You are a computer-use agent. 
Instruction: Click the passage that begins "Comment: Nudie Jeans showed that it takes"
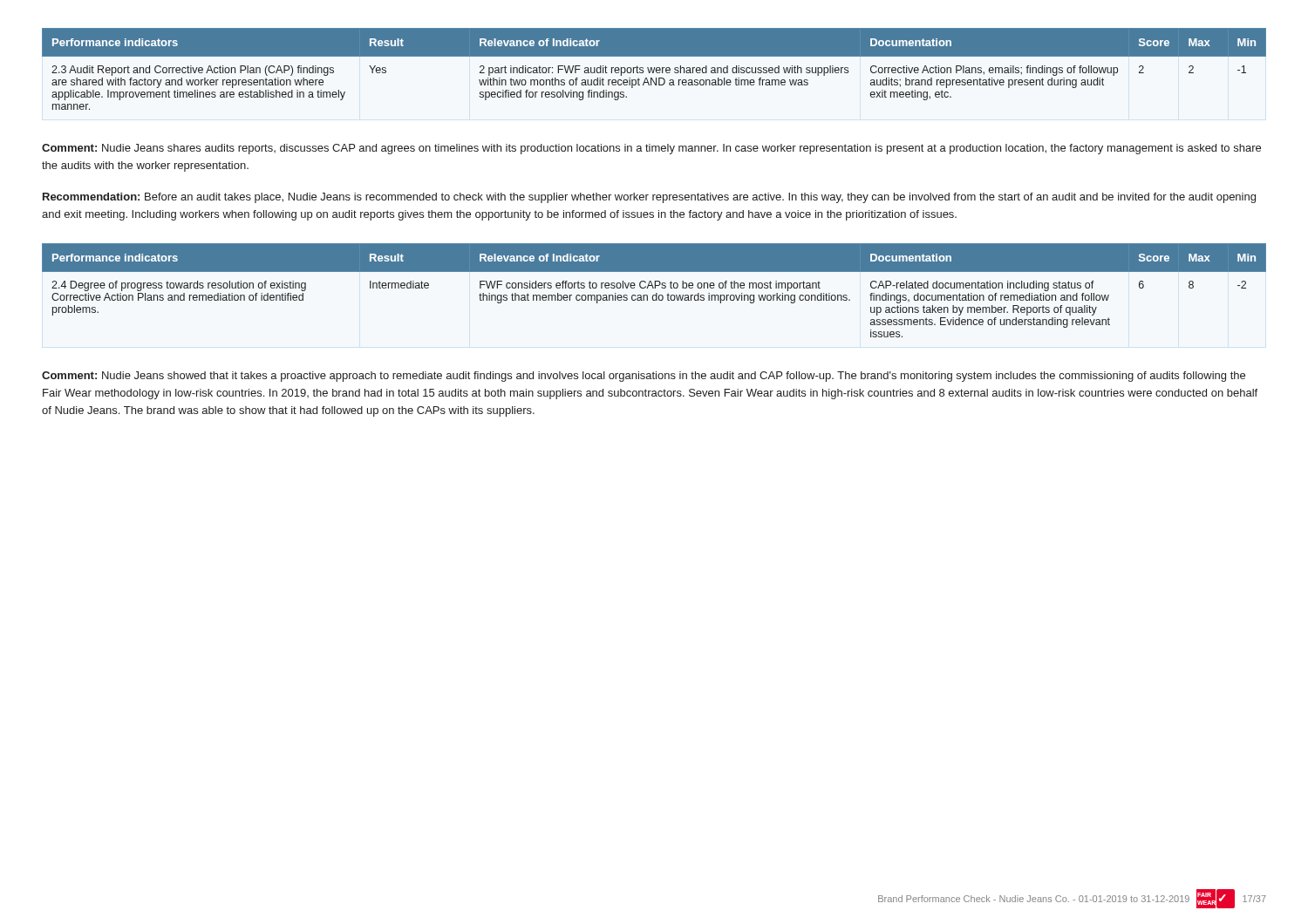coord(650,392)
